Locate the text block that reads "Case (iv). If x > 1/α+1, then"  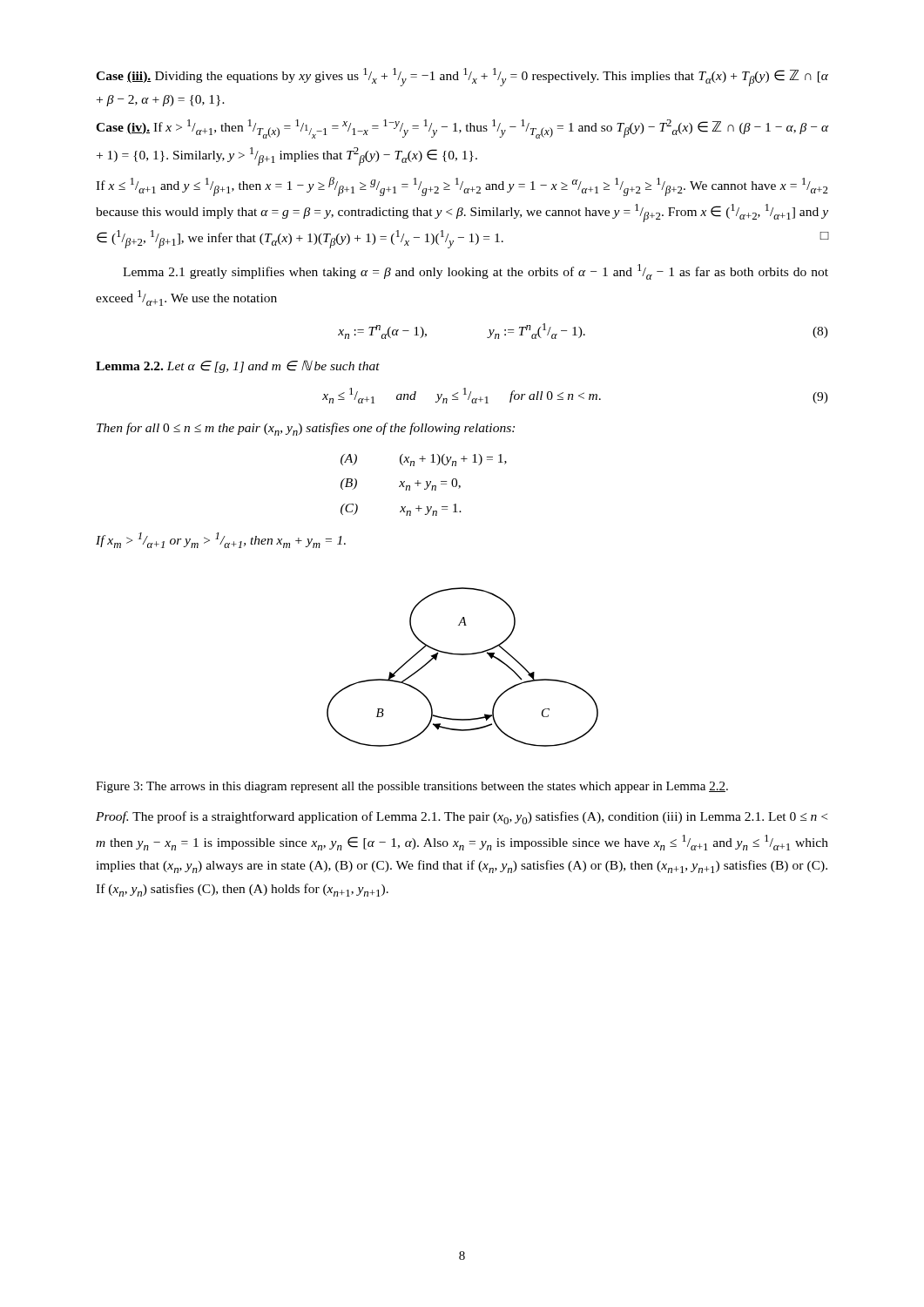(x=462, y=141)
